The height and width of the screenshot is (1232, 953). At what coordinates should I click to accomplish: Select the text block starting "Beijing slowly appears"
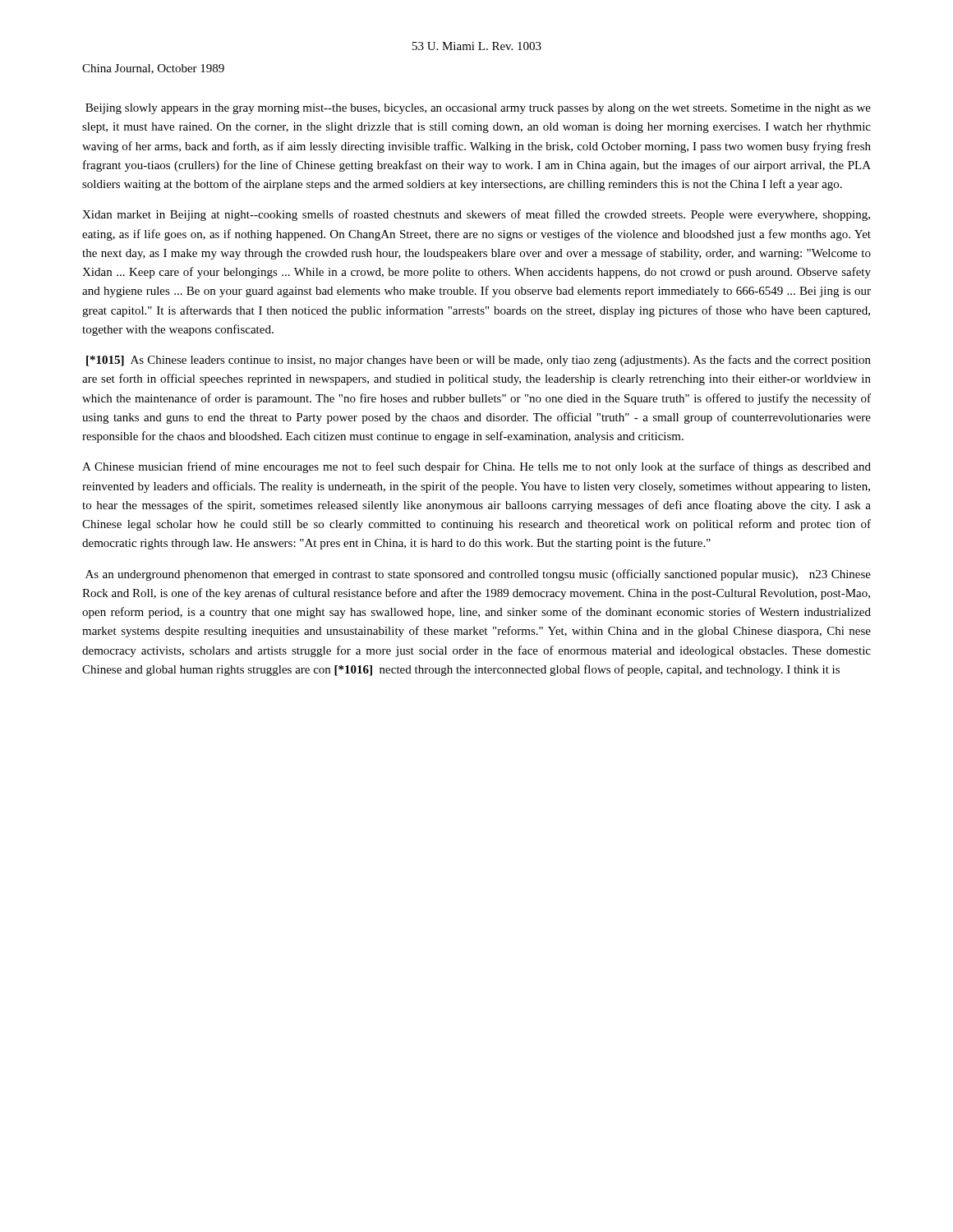point(476,146)
